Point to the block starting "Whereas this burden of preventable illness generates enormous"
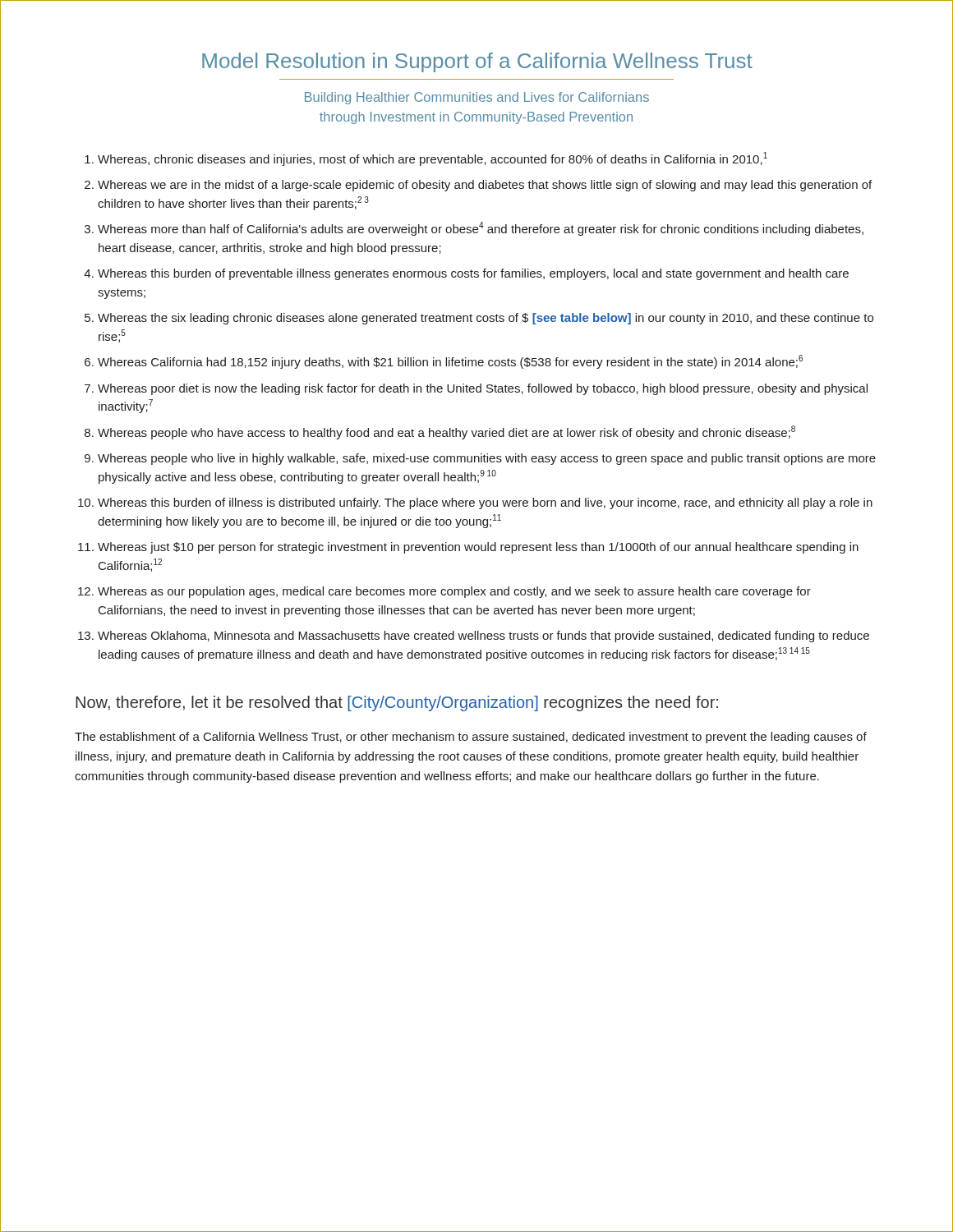 473,283
